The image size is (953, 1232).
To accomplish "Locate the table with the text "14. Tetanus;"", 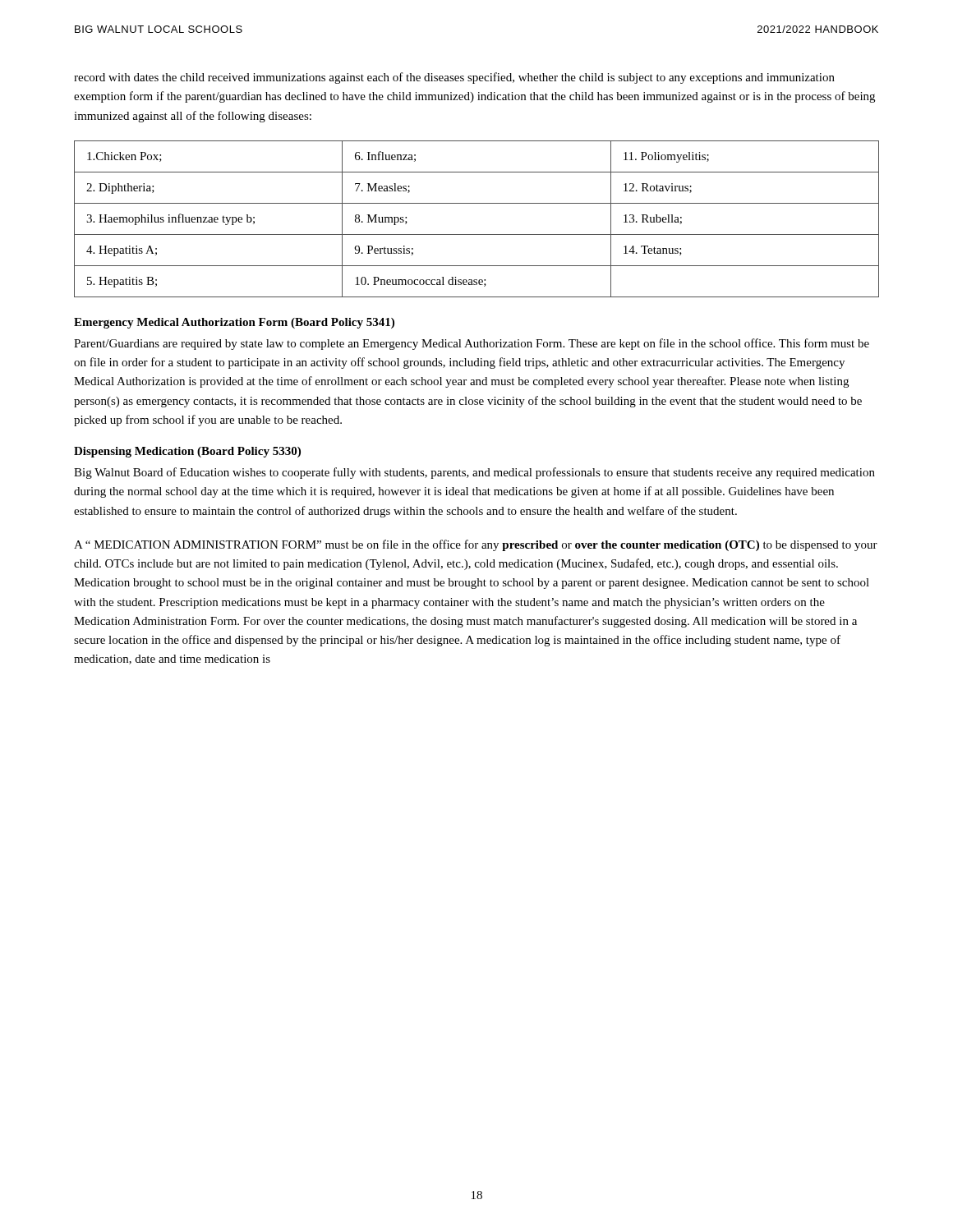I will click(x=476, y=219).
